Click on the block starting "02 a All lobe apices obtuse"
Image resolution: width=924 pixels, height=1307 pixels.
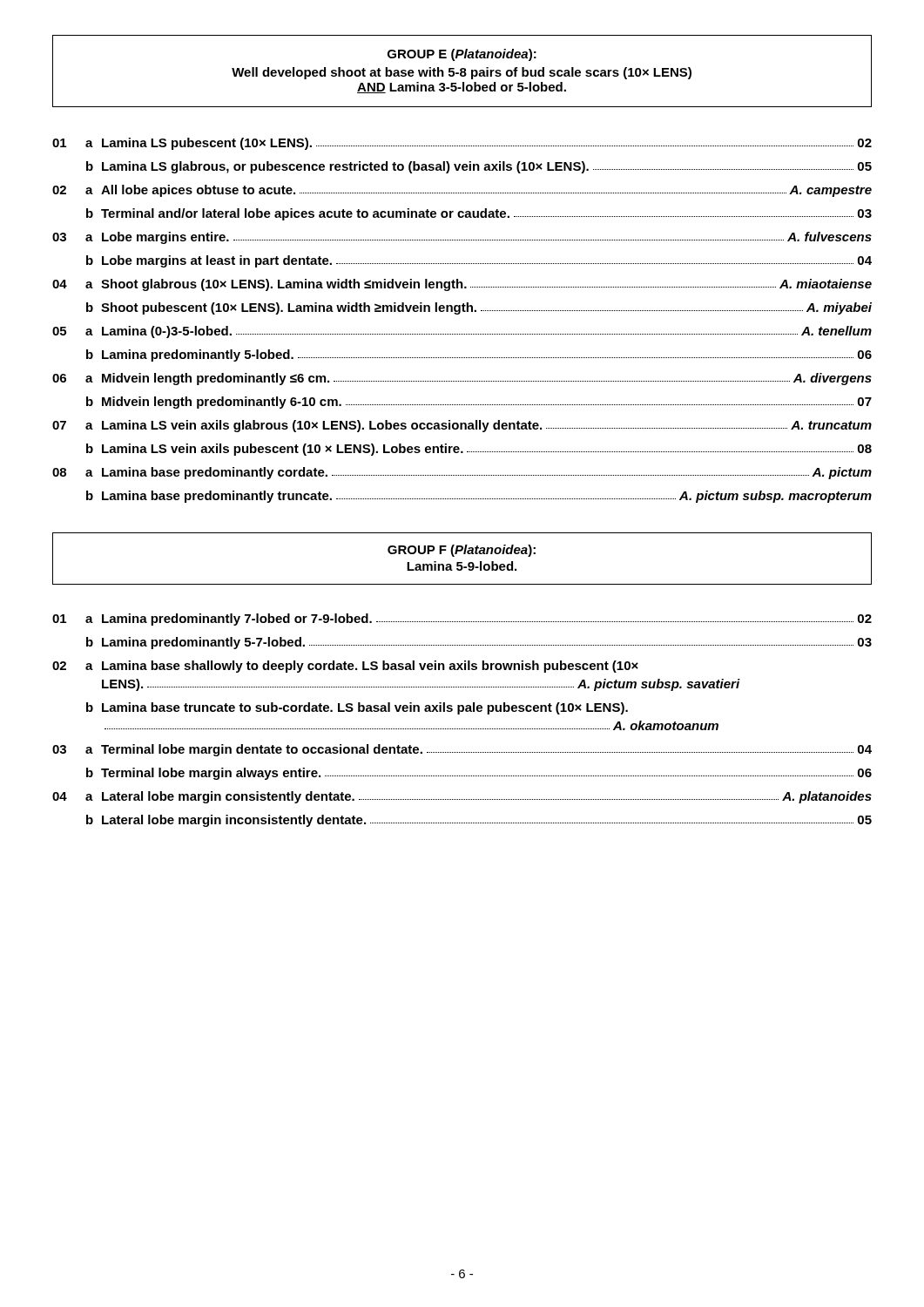tap(462, 190)
